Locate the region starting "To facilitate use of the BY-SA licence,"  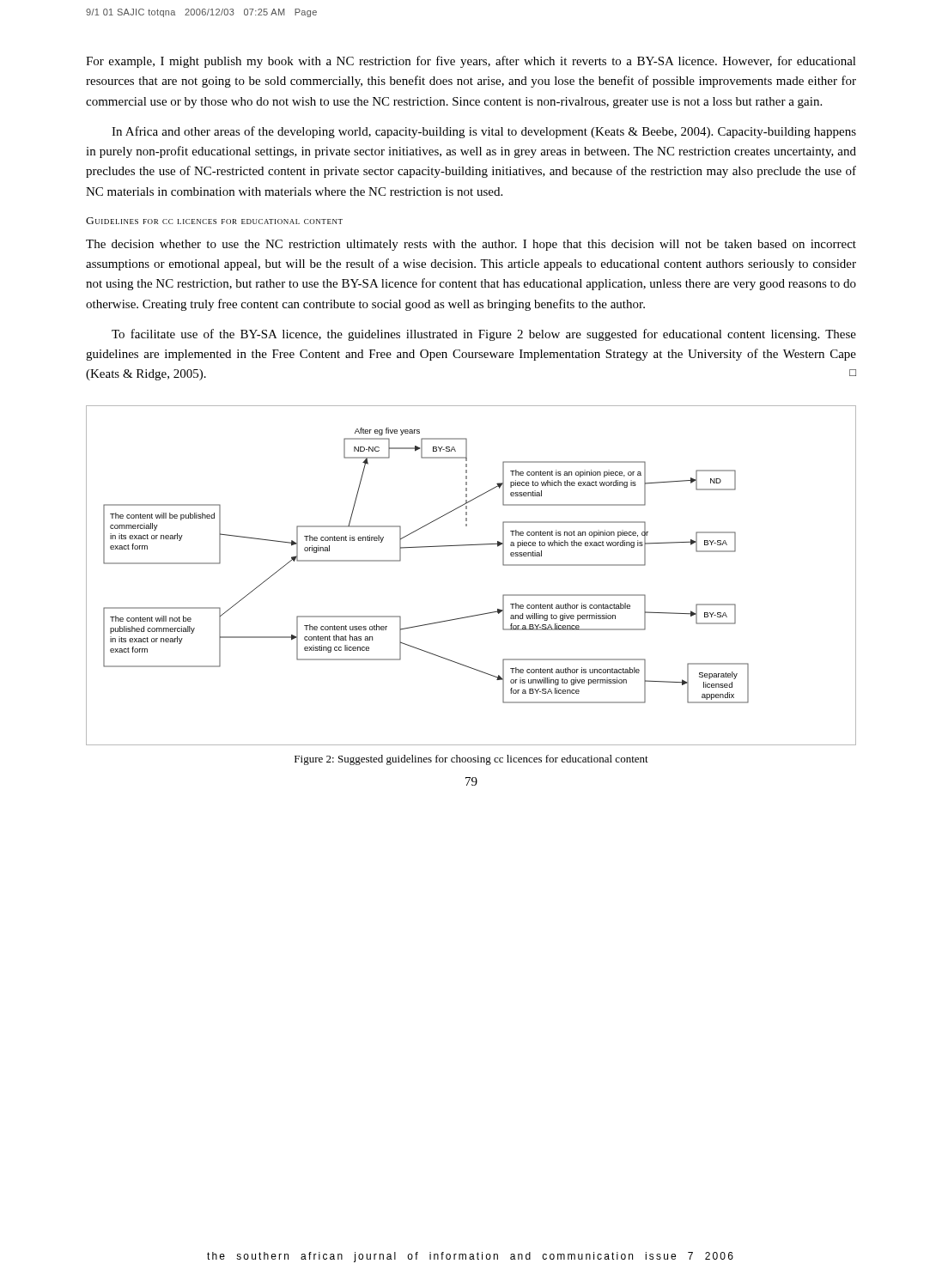point(471,354)
